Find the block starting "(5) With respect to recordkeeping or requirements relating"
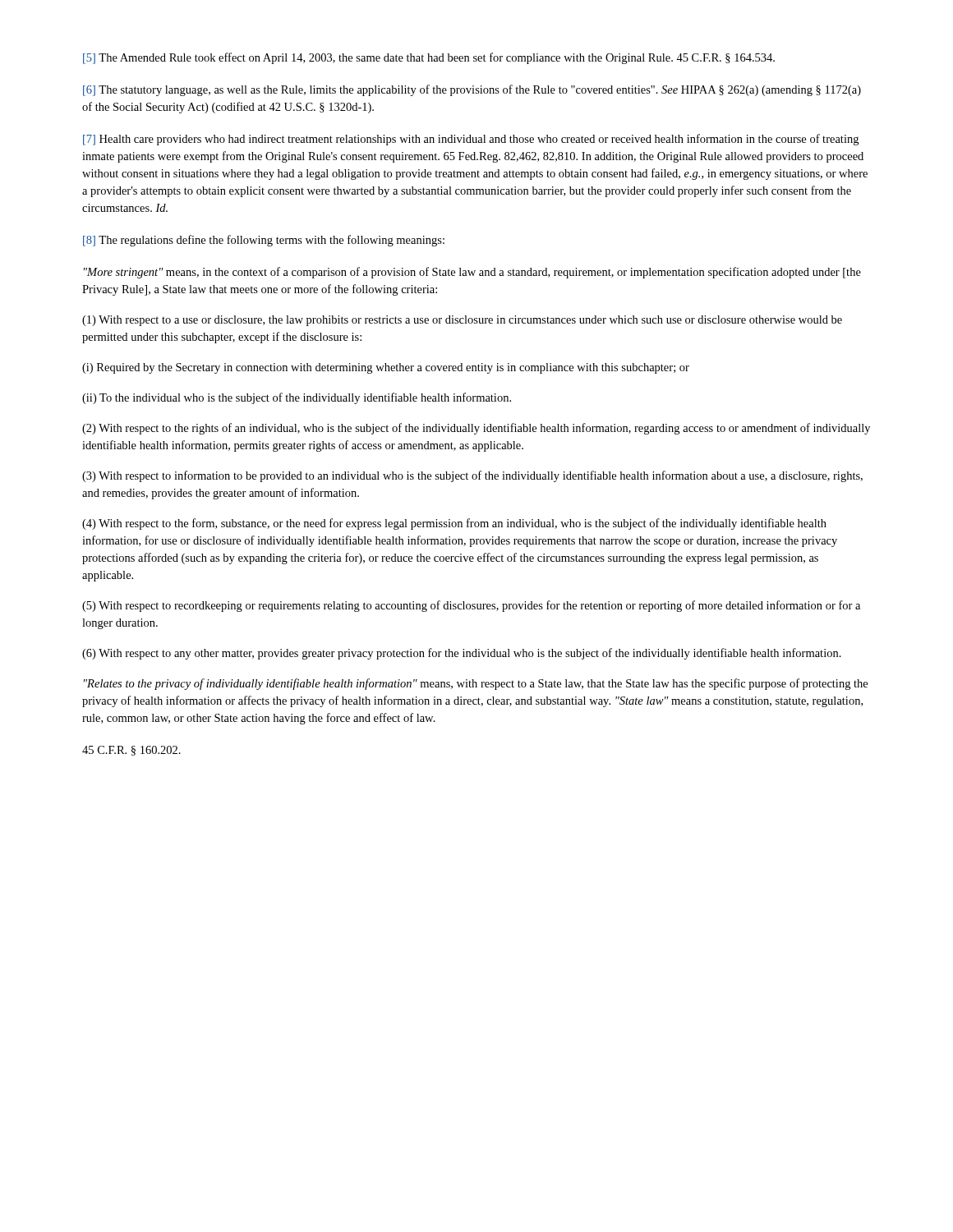Image resolution: width=953 pixels, height=1232 pixels. 476,615
